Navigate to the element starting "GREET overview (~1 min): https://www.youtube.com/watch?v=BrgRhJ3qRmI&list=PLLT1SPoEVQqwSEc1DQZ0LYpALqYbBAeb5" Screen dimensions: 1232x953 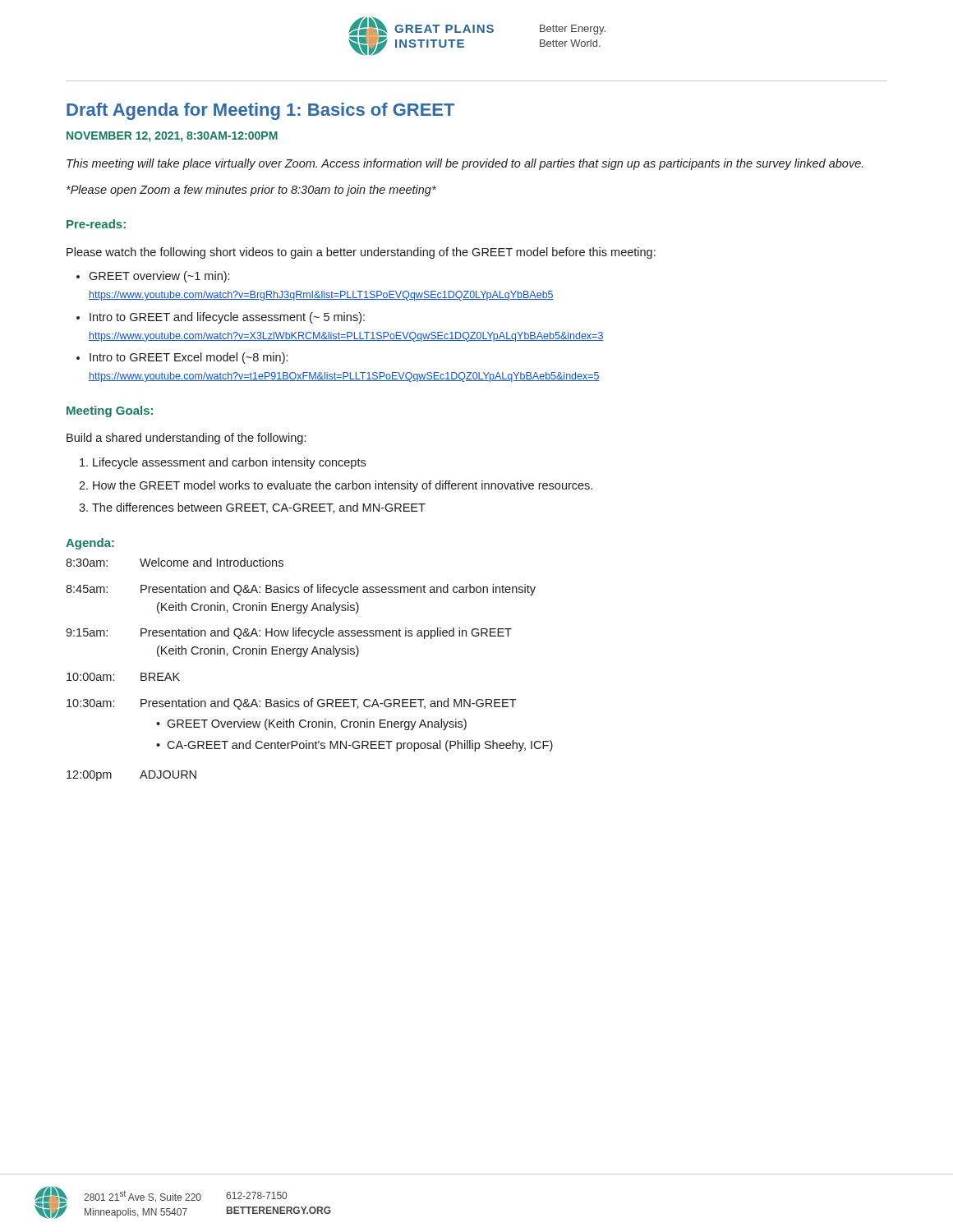[x=321, y=285]
